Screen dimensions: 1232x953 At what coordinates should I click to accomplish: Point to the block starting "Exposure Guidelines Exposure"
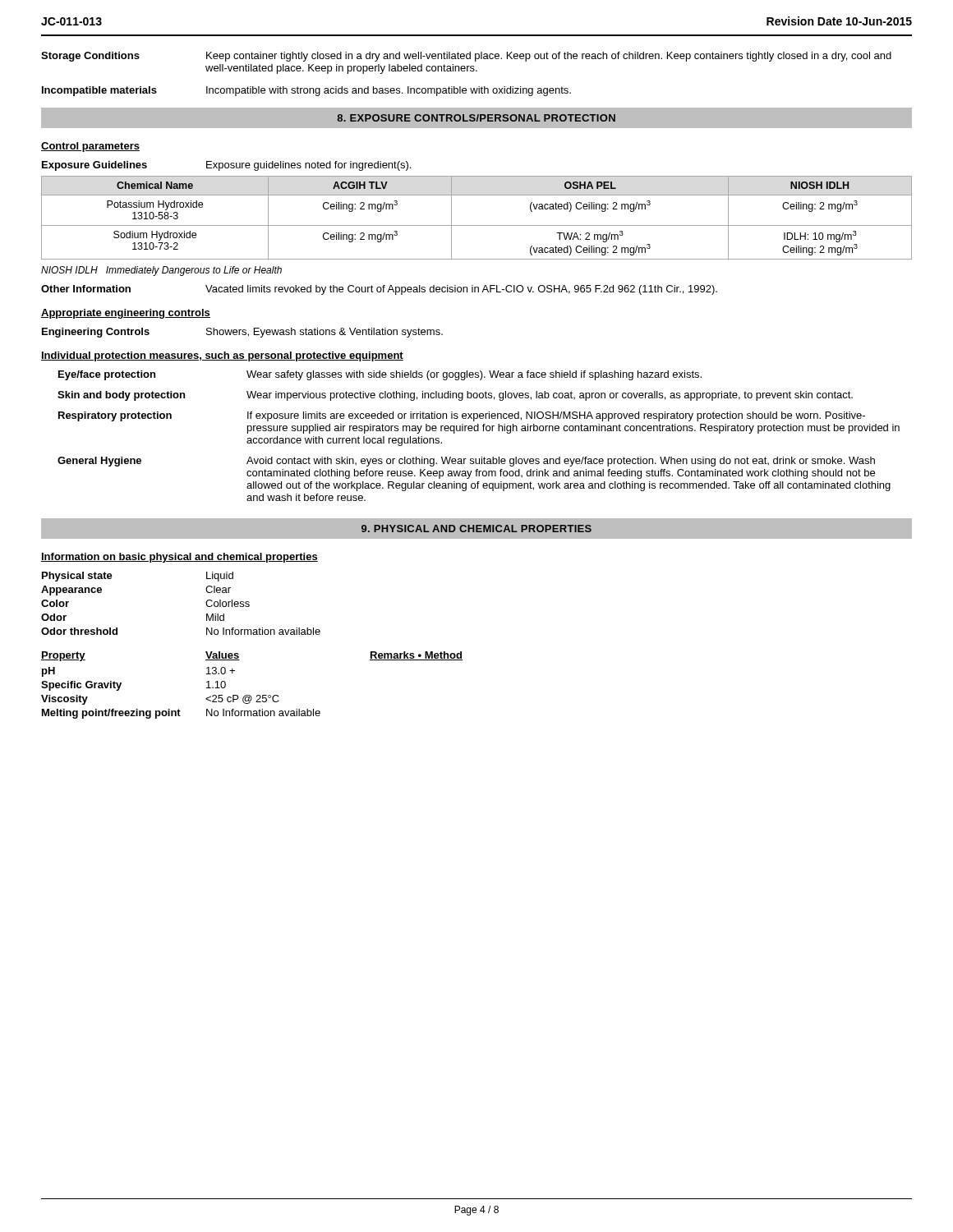click(476, 165)
